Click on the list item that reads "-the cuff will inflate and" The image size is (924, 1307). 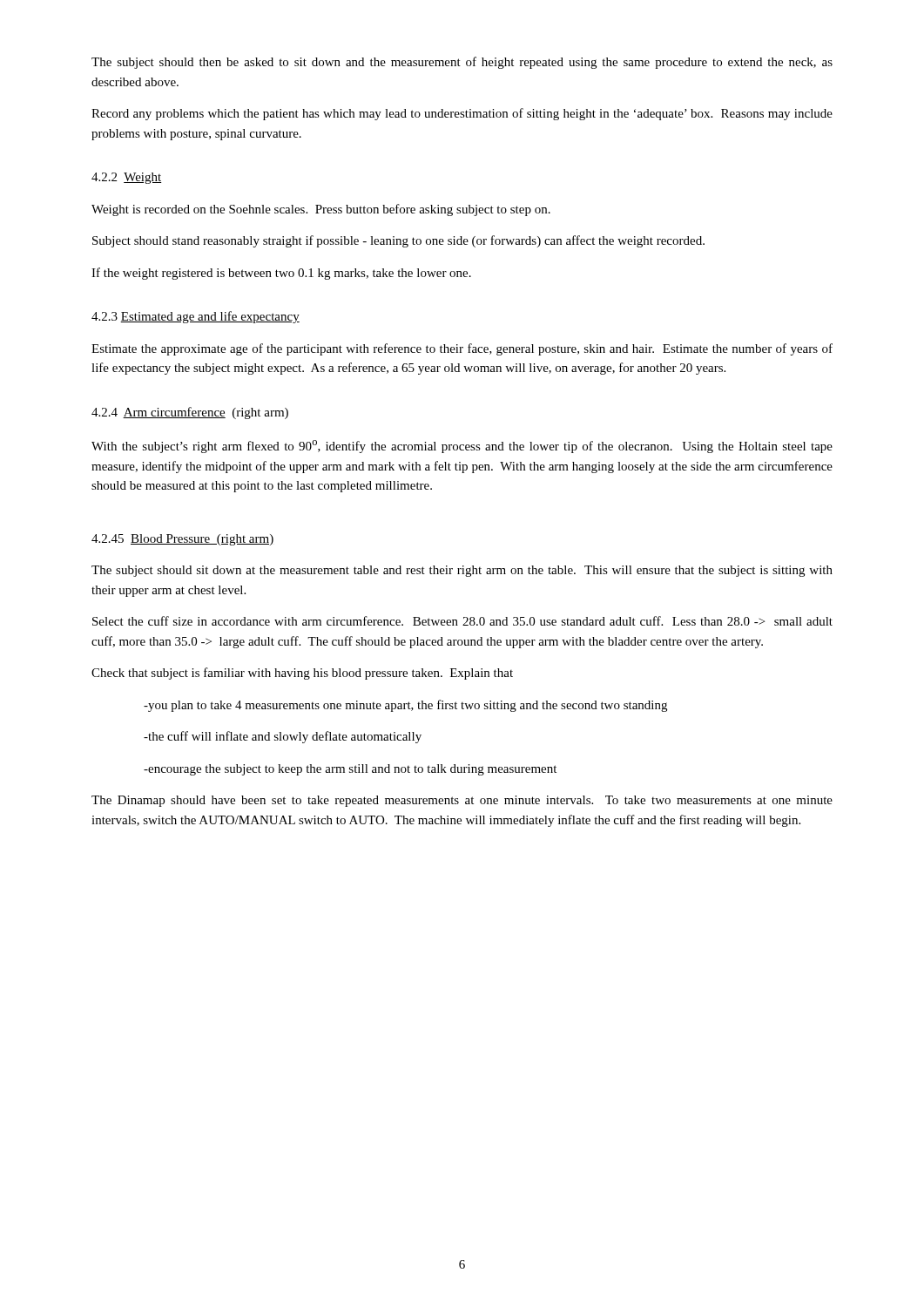click(283, 737)
